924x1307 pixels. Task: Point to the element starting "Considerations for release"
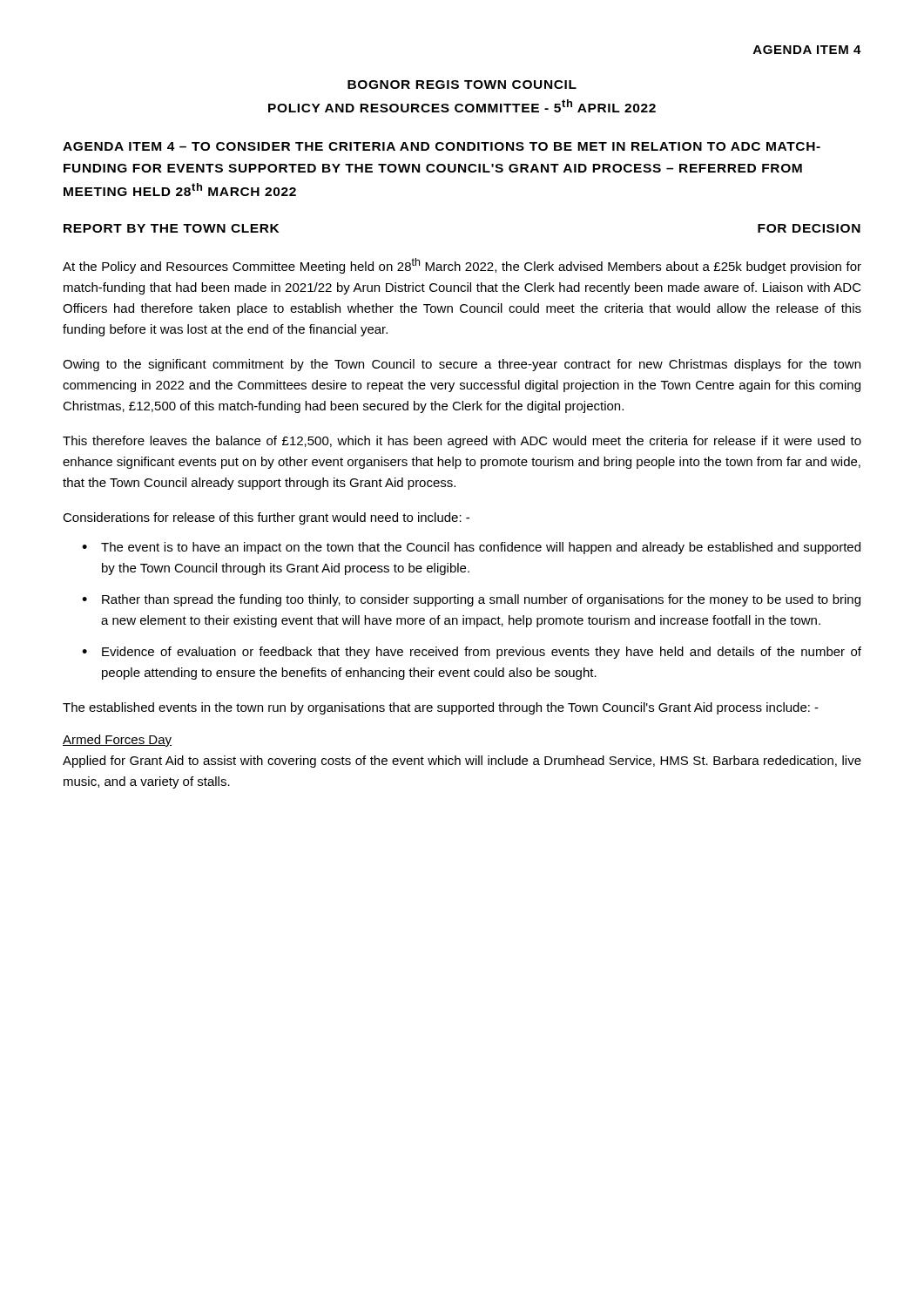tap(266, 517)
